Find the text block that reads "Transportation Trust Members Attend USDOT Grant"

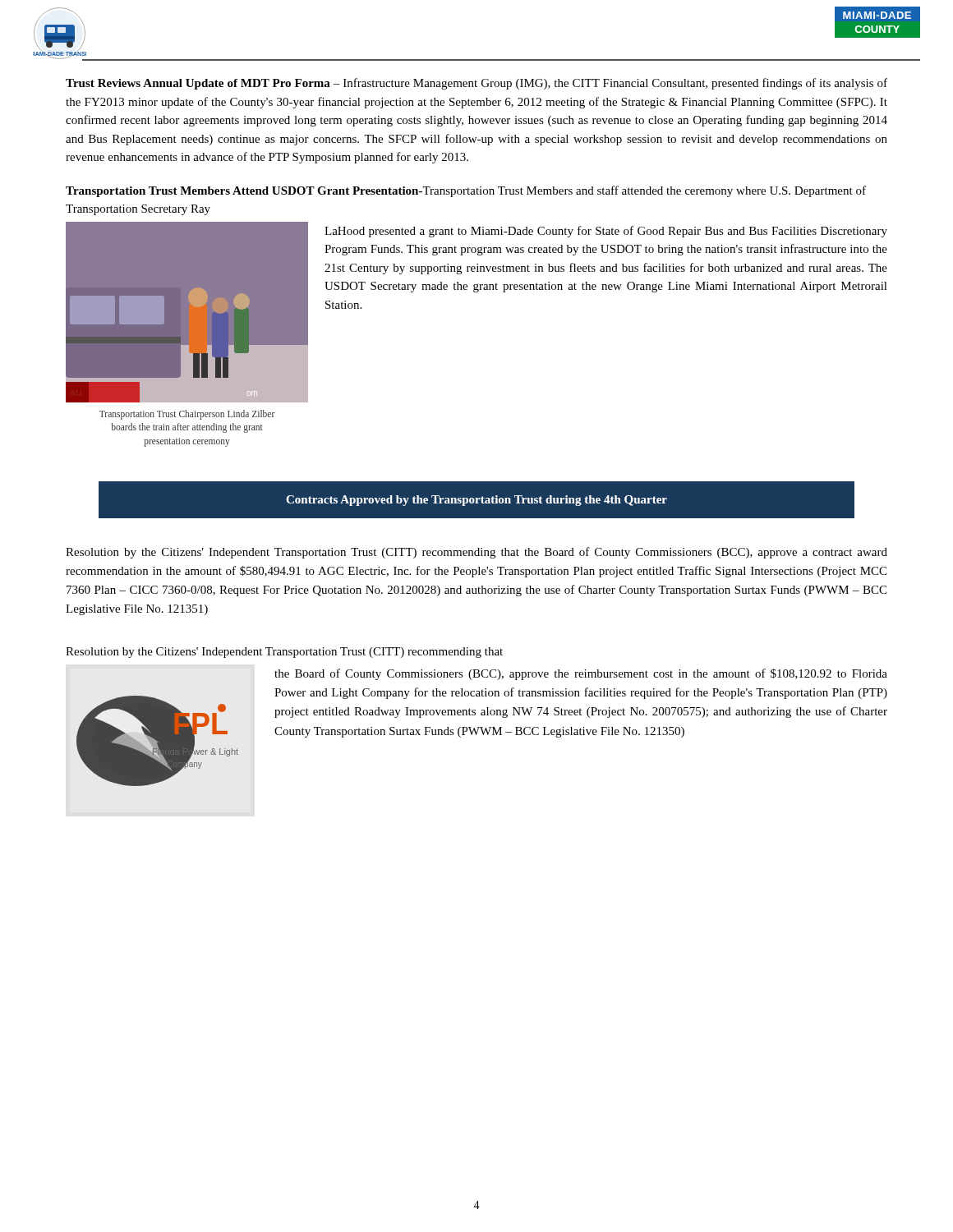pyautogui.click(x=466, y=199)
